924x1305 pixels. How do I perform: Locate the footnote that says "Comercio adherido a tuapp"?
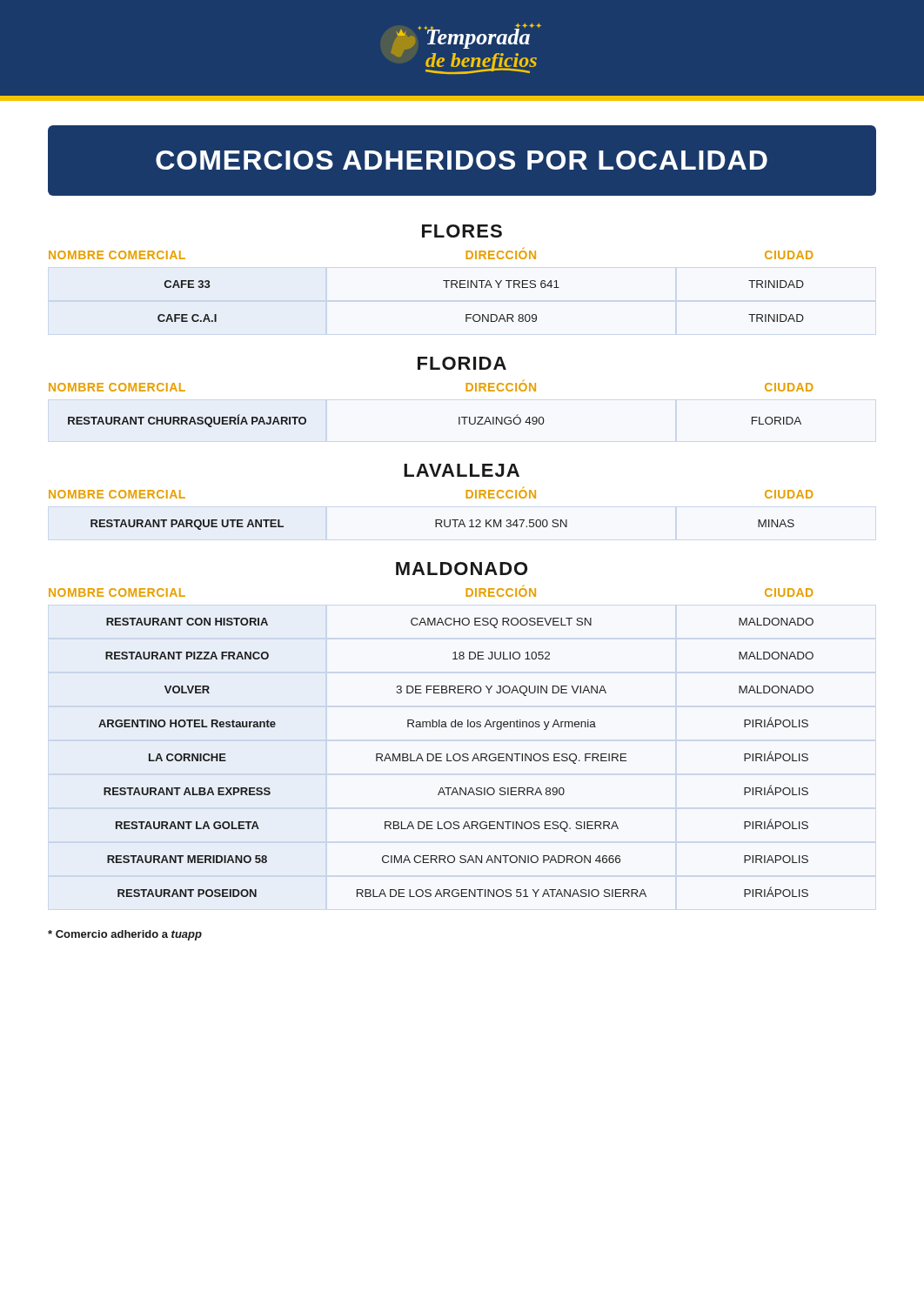click(125, 934)
